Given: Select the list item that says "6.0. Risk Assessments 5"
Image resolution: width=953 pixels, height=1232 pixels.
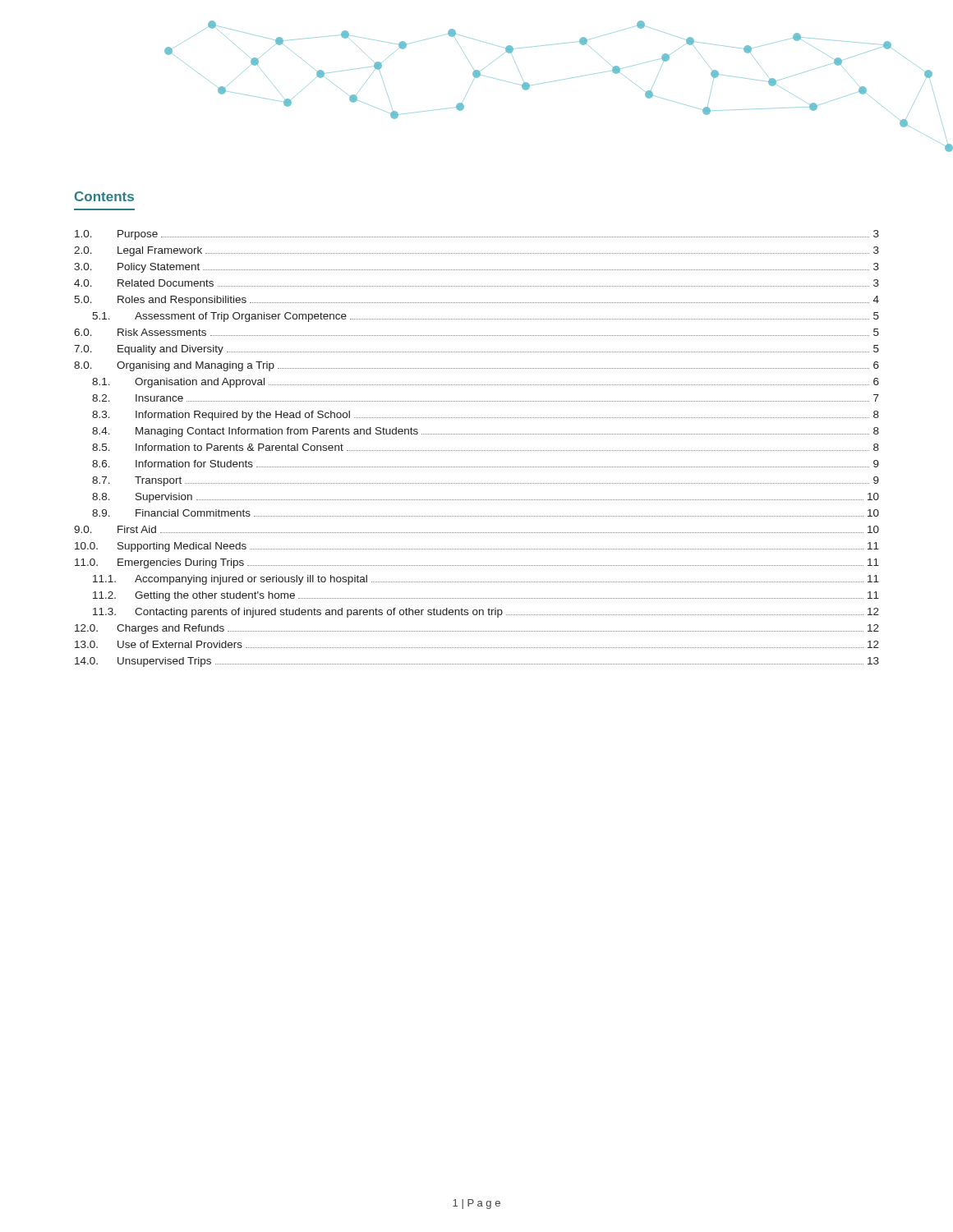Looking at the screenshot, I should point(476,332).
